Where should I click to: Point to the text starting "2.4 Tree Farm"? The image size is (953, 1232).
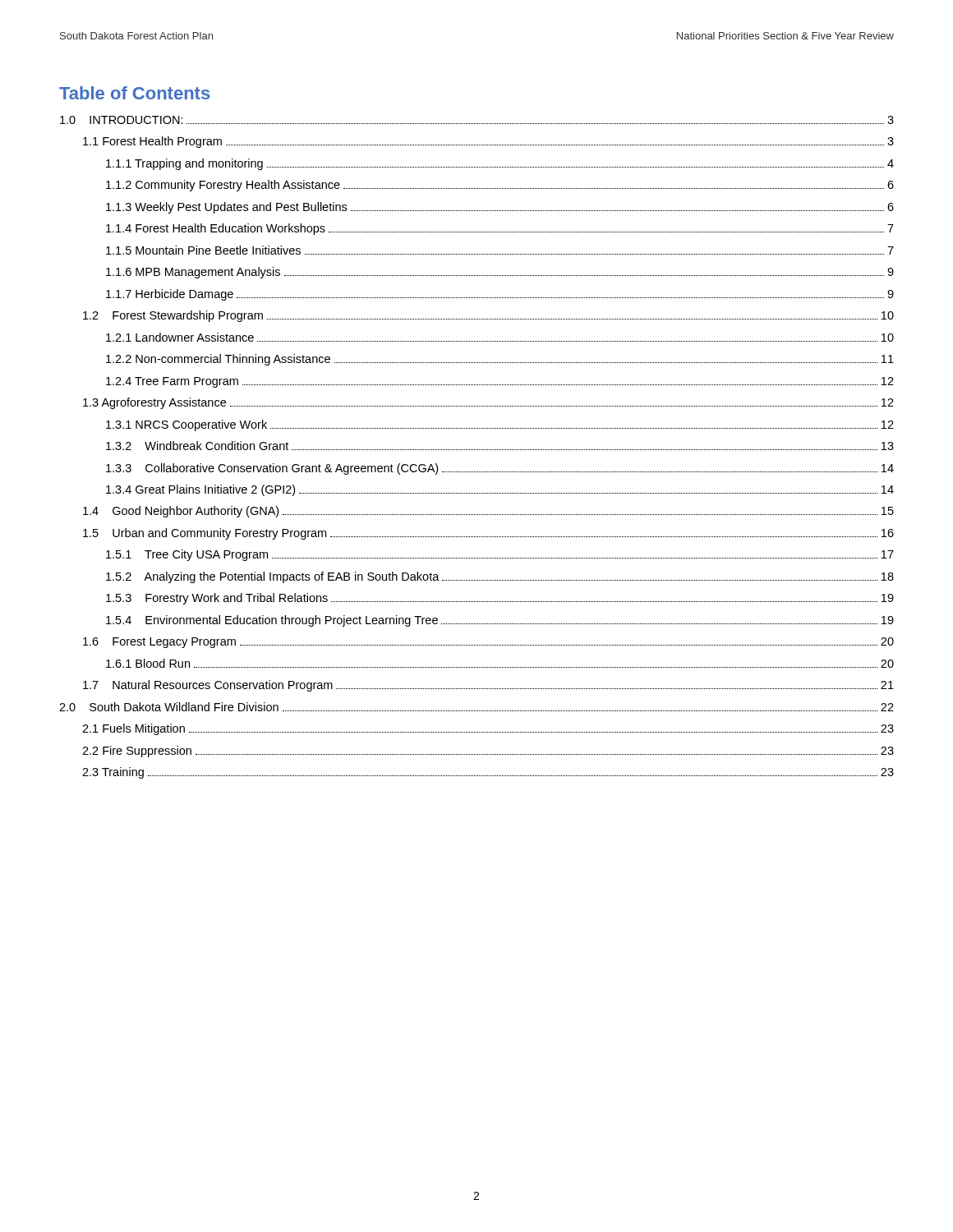(499, 381)
